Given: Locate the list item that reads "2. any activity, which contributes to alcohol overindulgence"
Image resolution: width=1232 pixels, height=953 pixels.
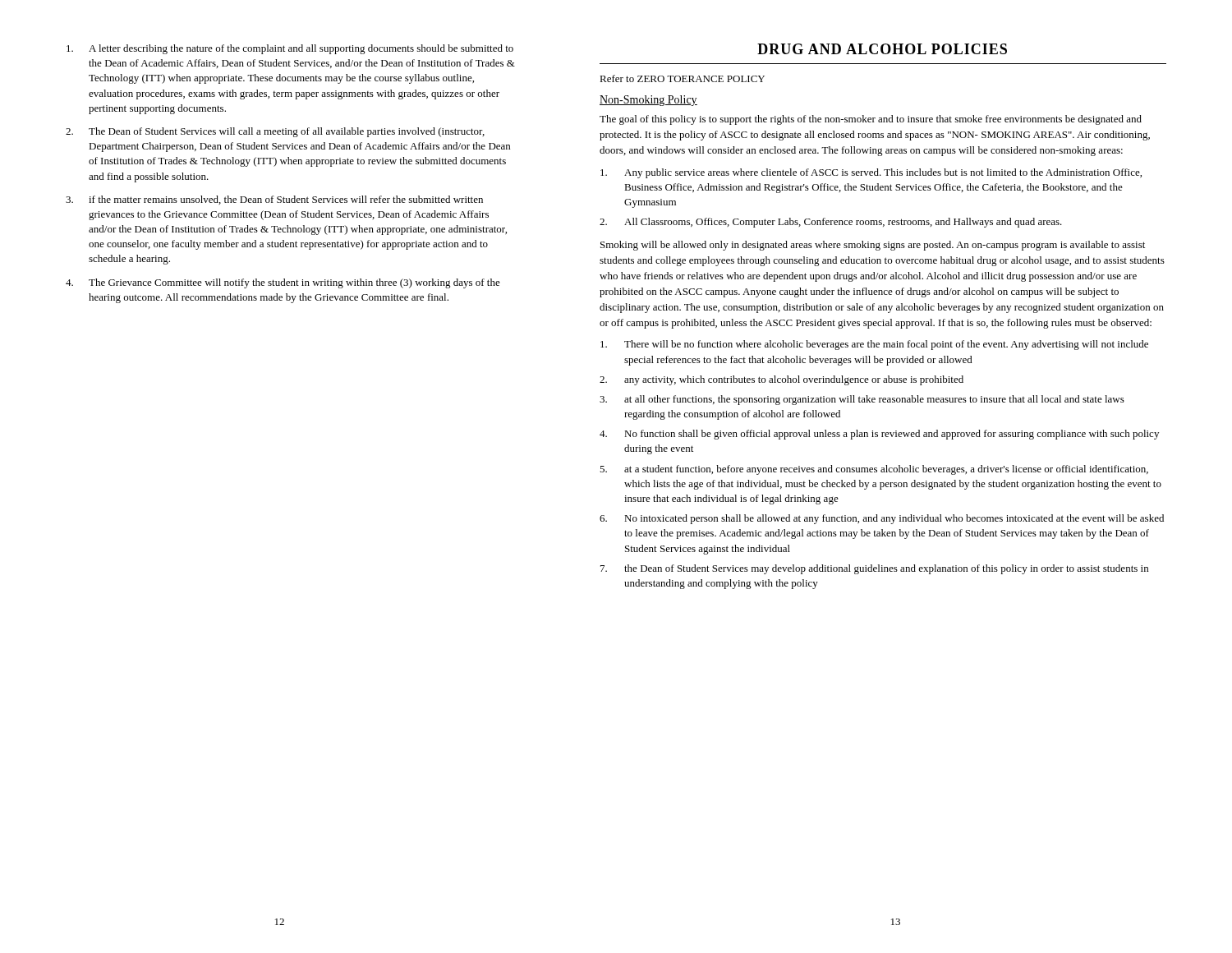Looking at the screenshot, I should 883,379.
